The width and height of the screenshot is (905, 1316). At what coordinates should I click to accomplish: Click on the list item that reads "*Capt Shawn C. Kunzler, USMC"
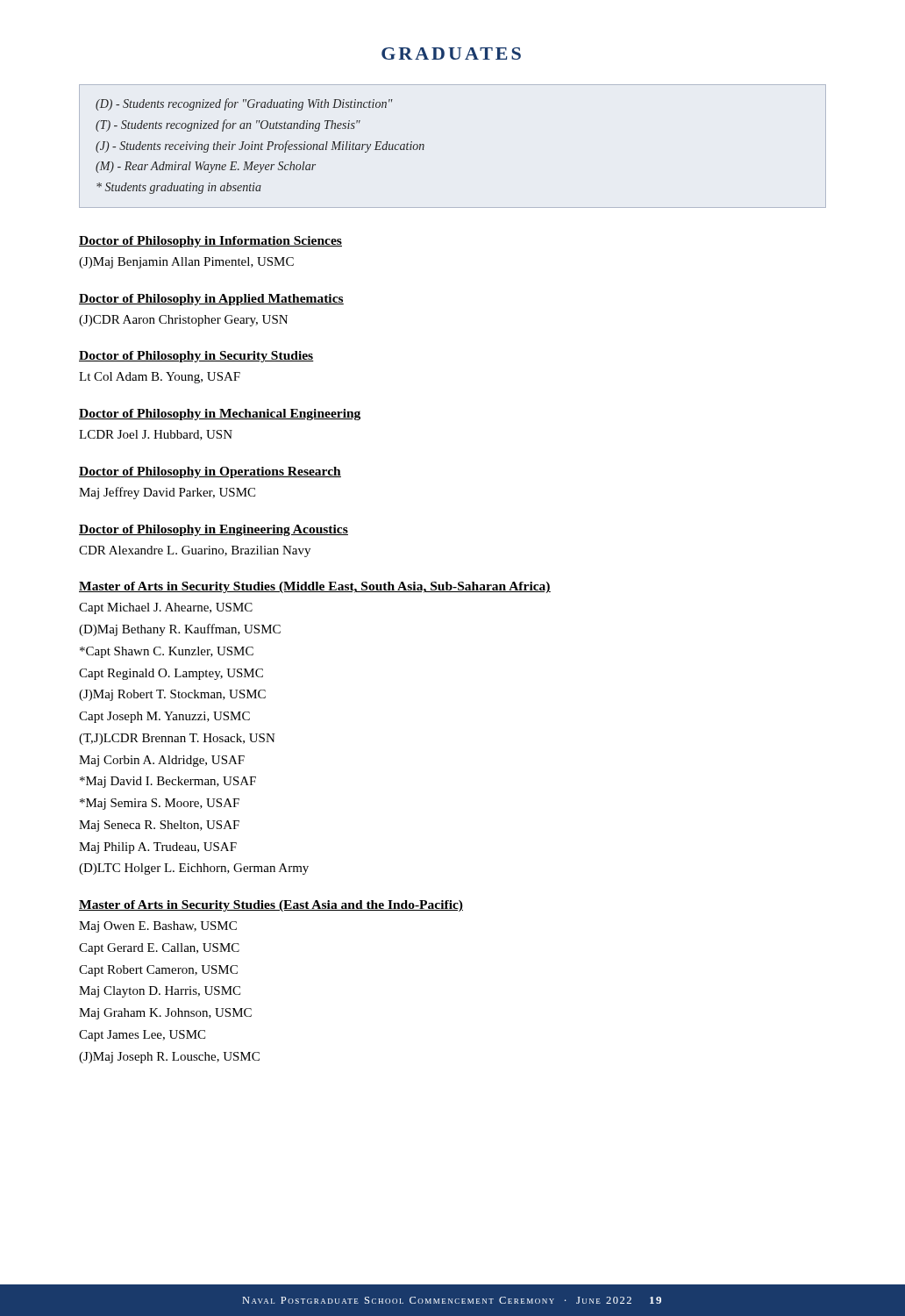166,651
